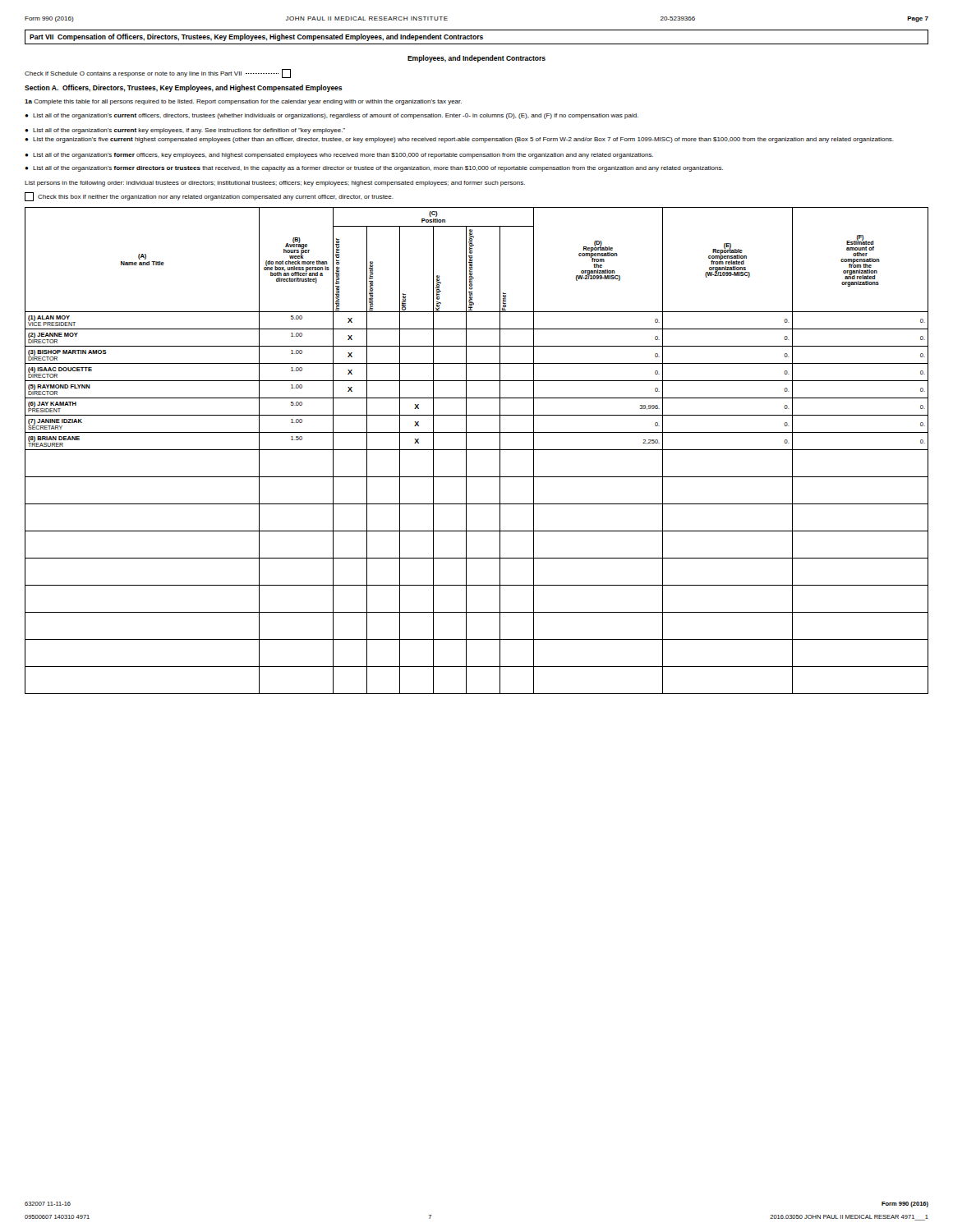
Task: Find the text block that says "Check if Schedule O"
Action: tap(158, 73)
